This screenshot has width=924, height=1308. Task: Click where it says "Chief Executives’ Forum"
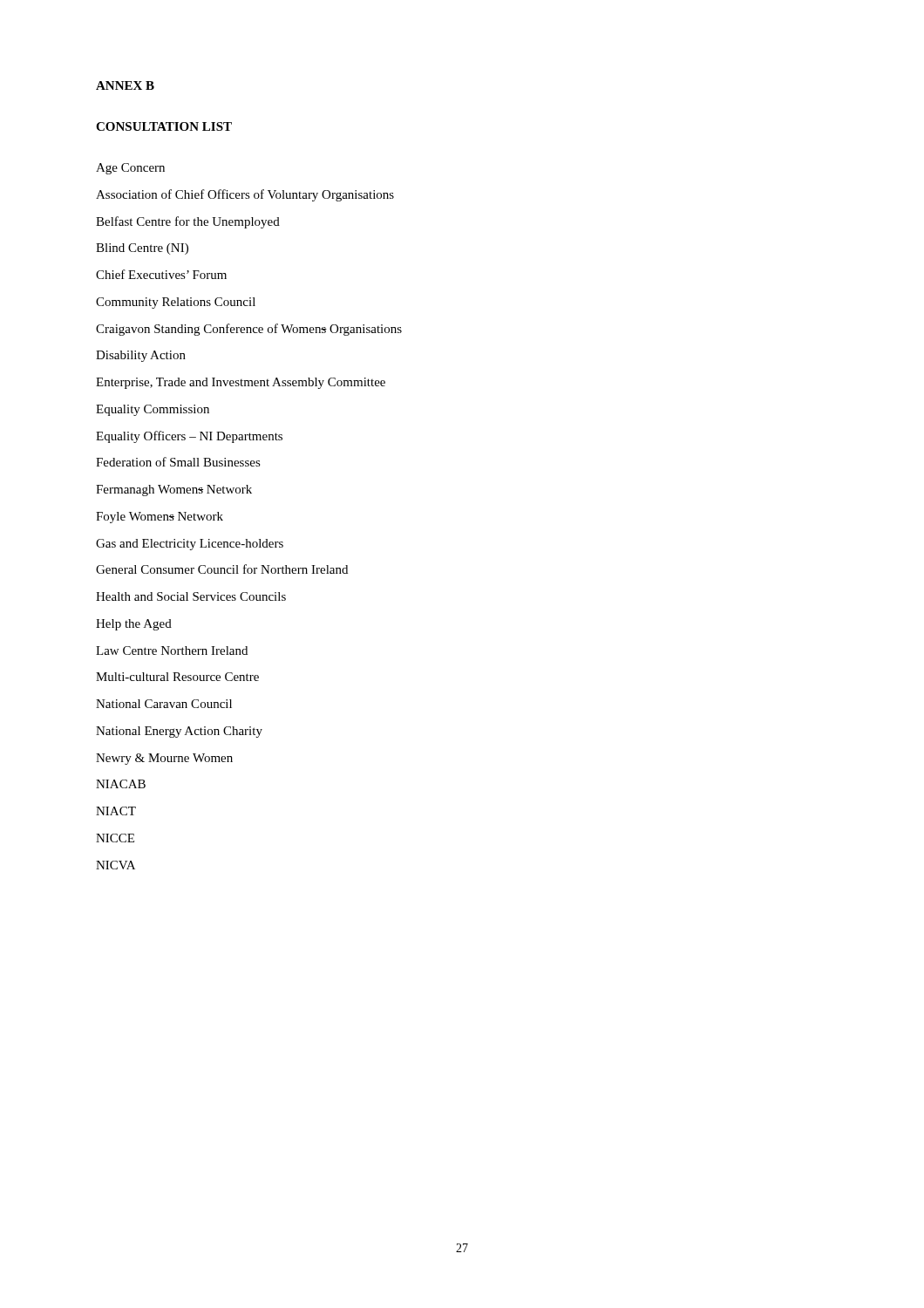click(x=162, y=275)
